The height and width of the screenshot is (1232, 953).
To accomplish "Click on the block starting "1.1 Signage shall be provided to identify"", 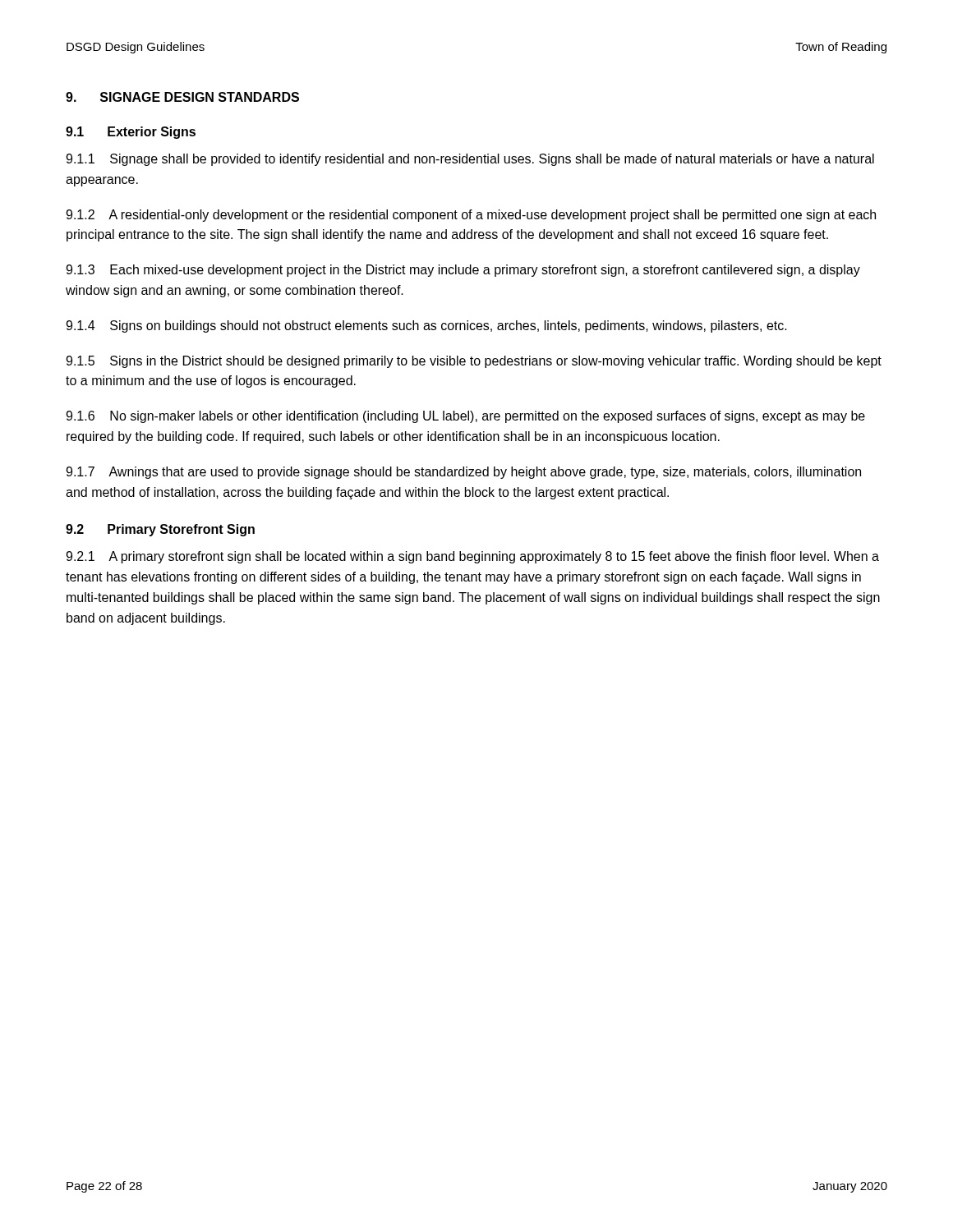I will click(470, 169).
